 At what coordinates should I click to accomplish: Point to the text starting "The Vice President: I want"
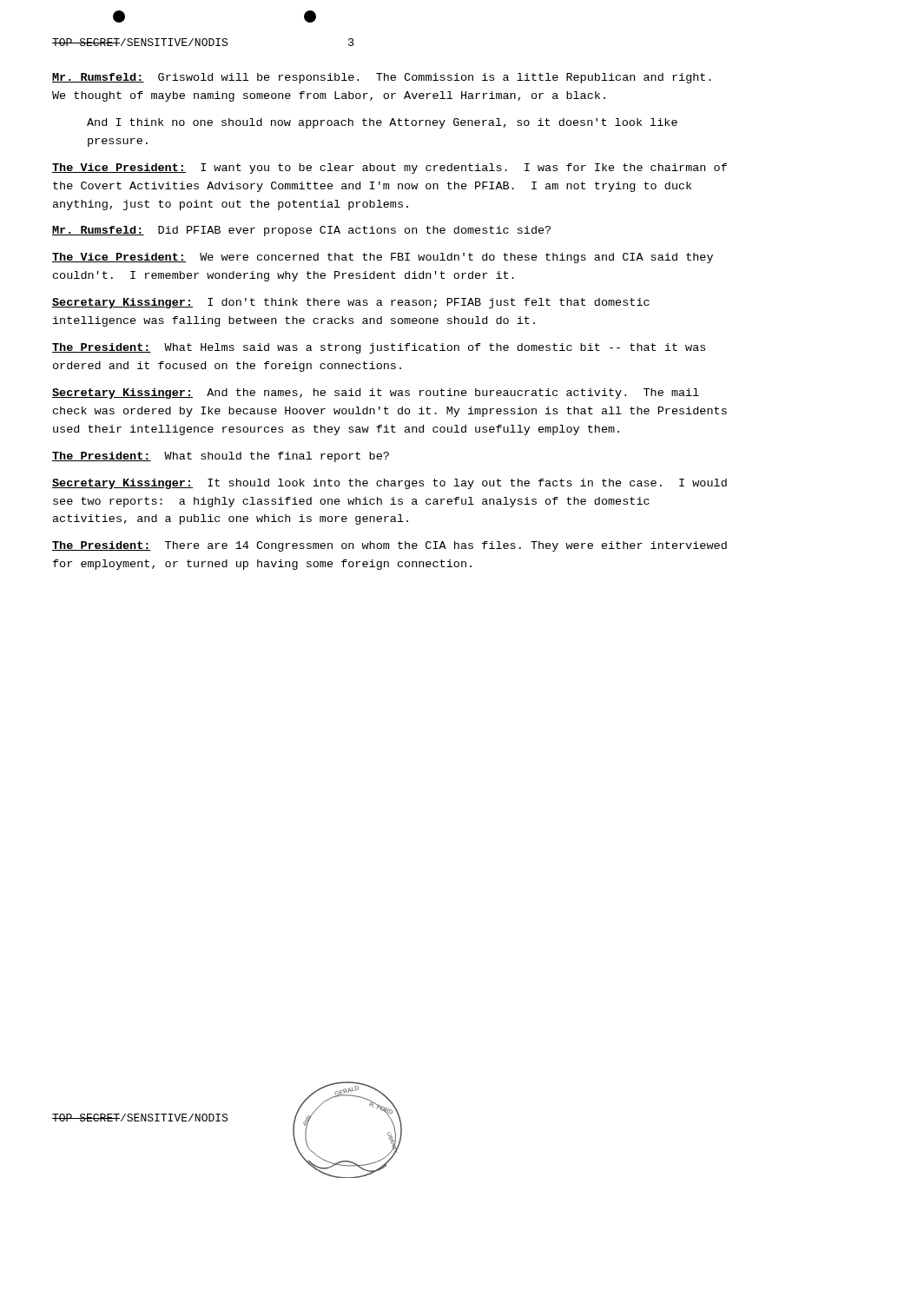point(390,186)
